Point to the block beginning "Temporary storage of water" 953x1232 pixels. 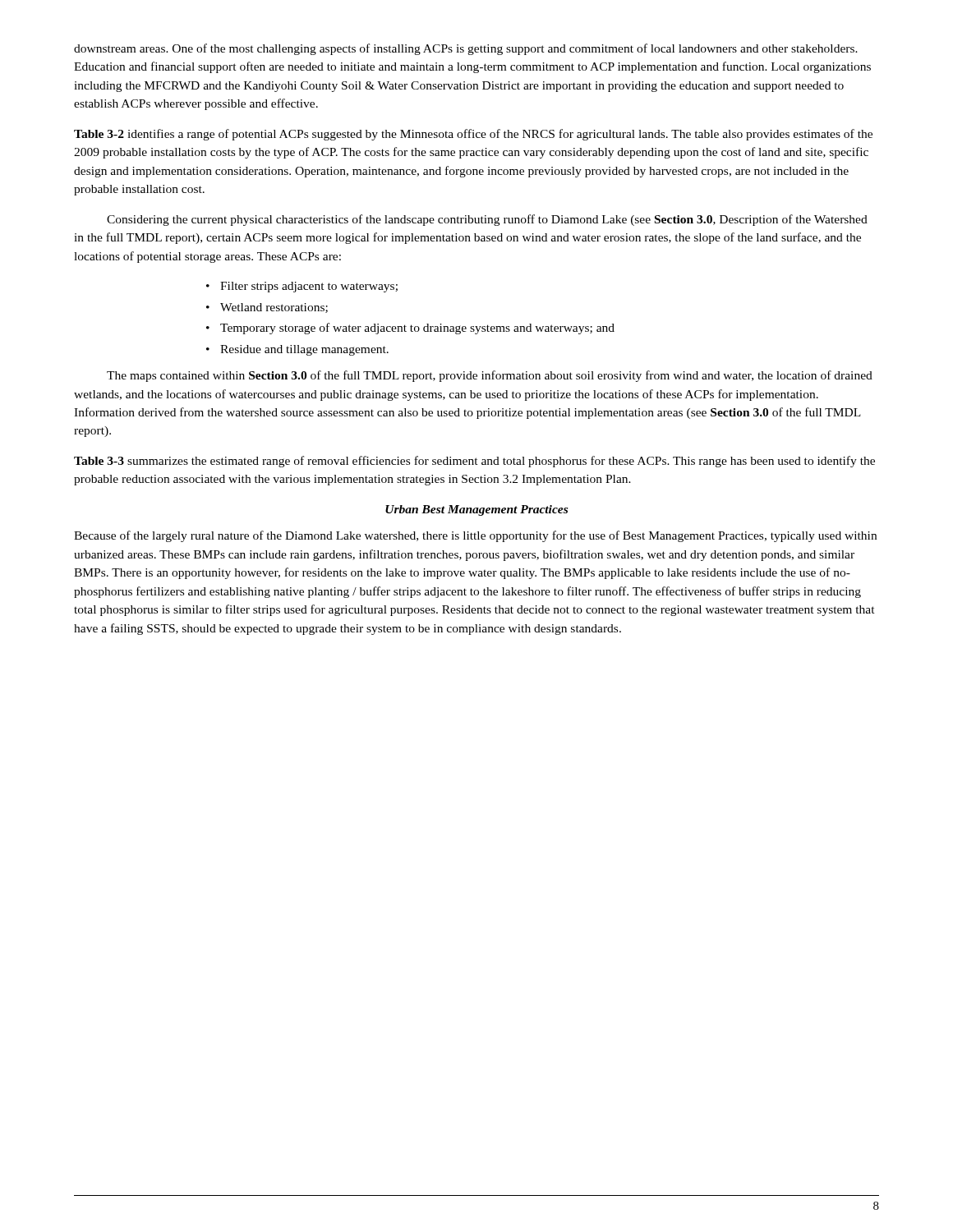pyautogui.click(x=417, y=327)
